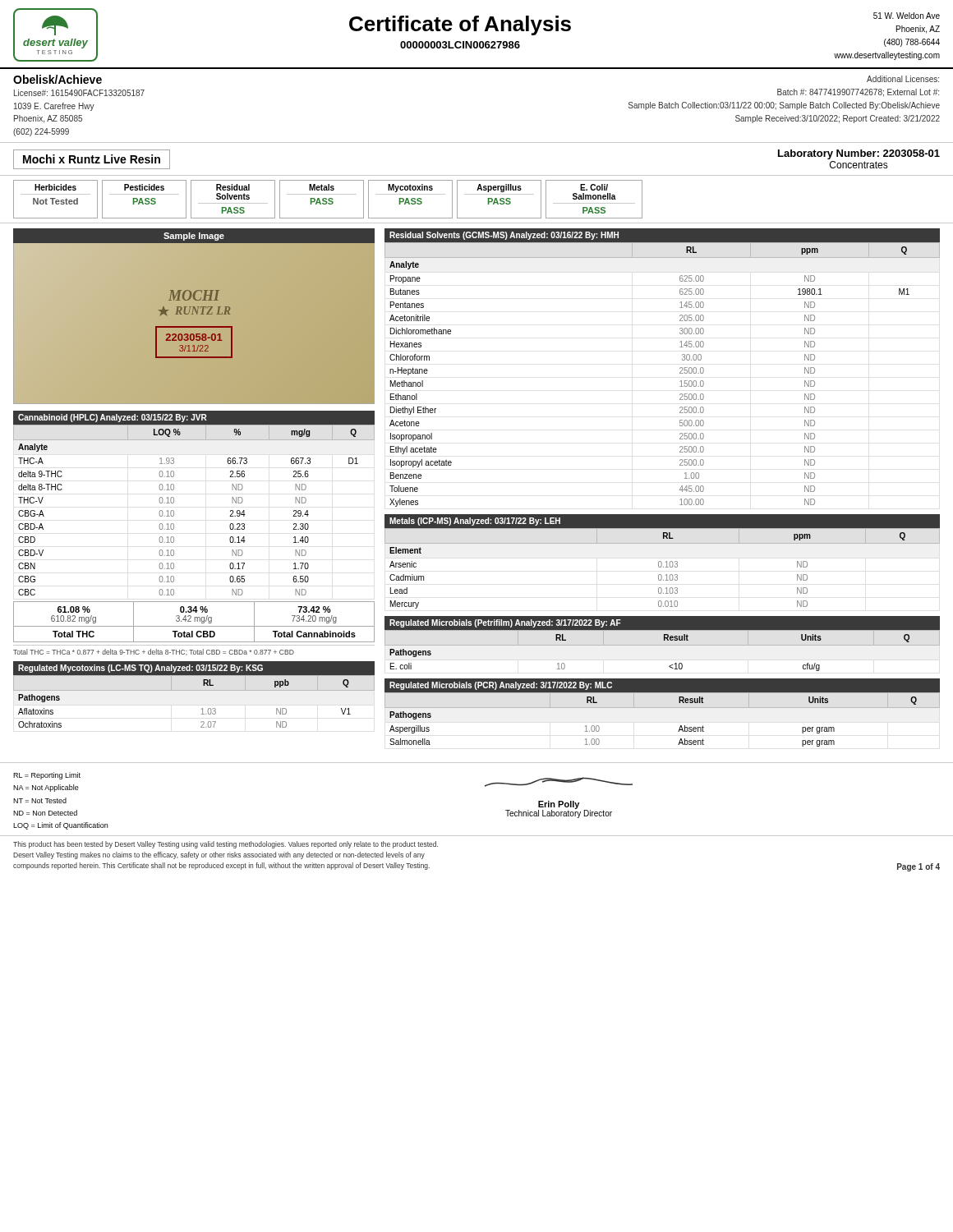Select the table that reads "Cadmium"
953x1232 pixels.
[662, 570]
